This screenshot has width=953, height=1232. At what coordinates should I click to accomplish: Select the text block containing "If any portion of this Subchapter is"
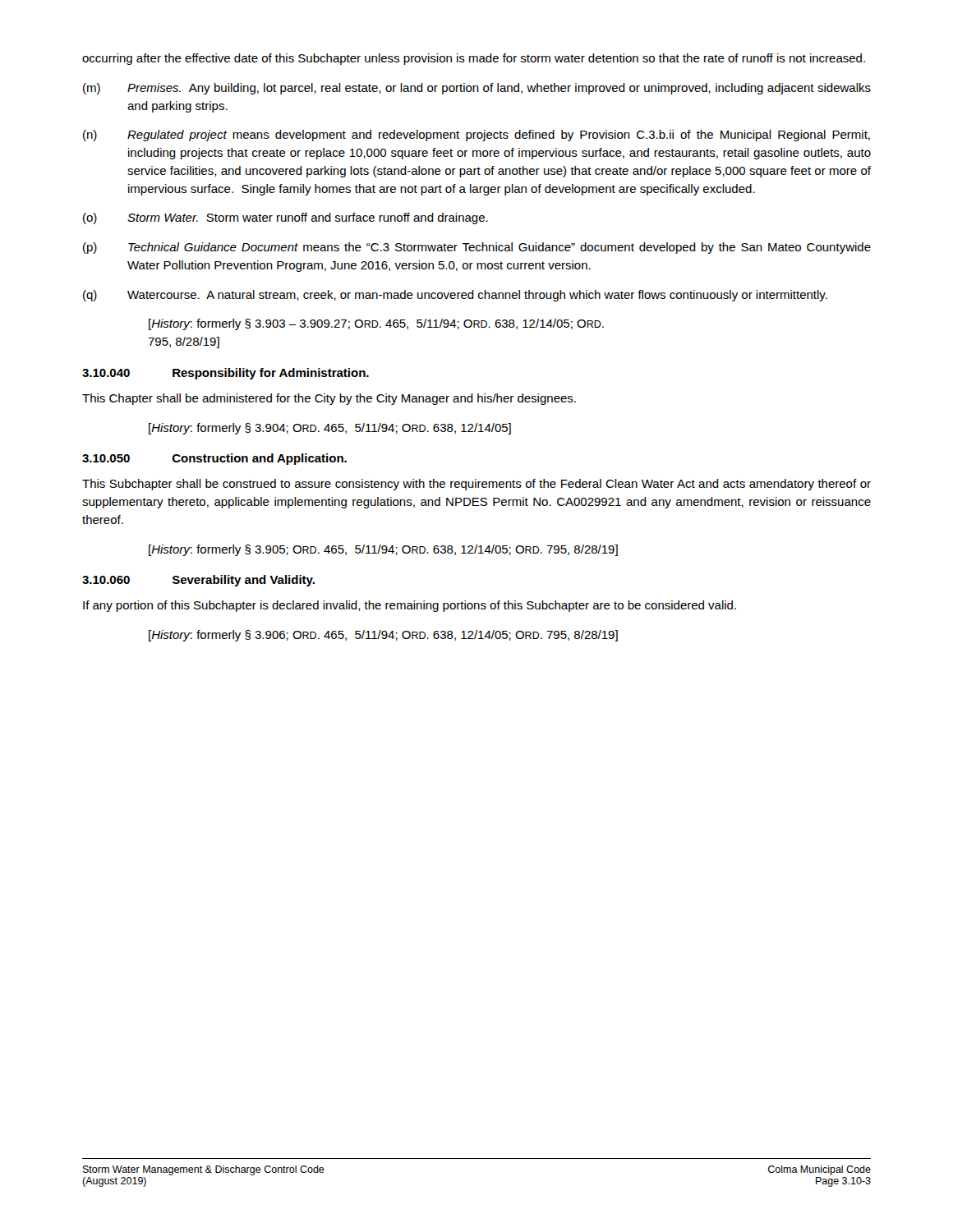pos(410,605)
